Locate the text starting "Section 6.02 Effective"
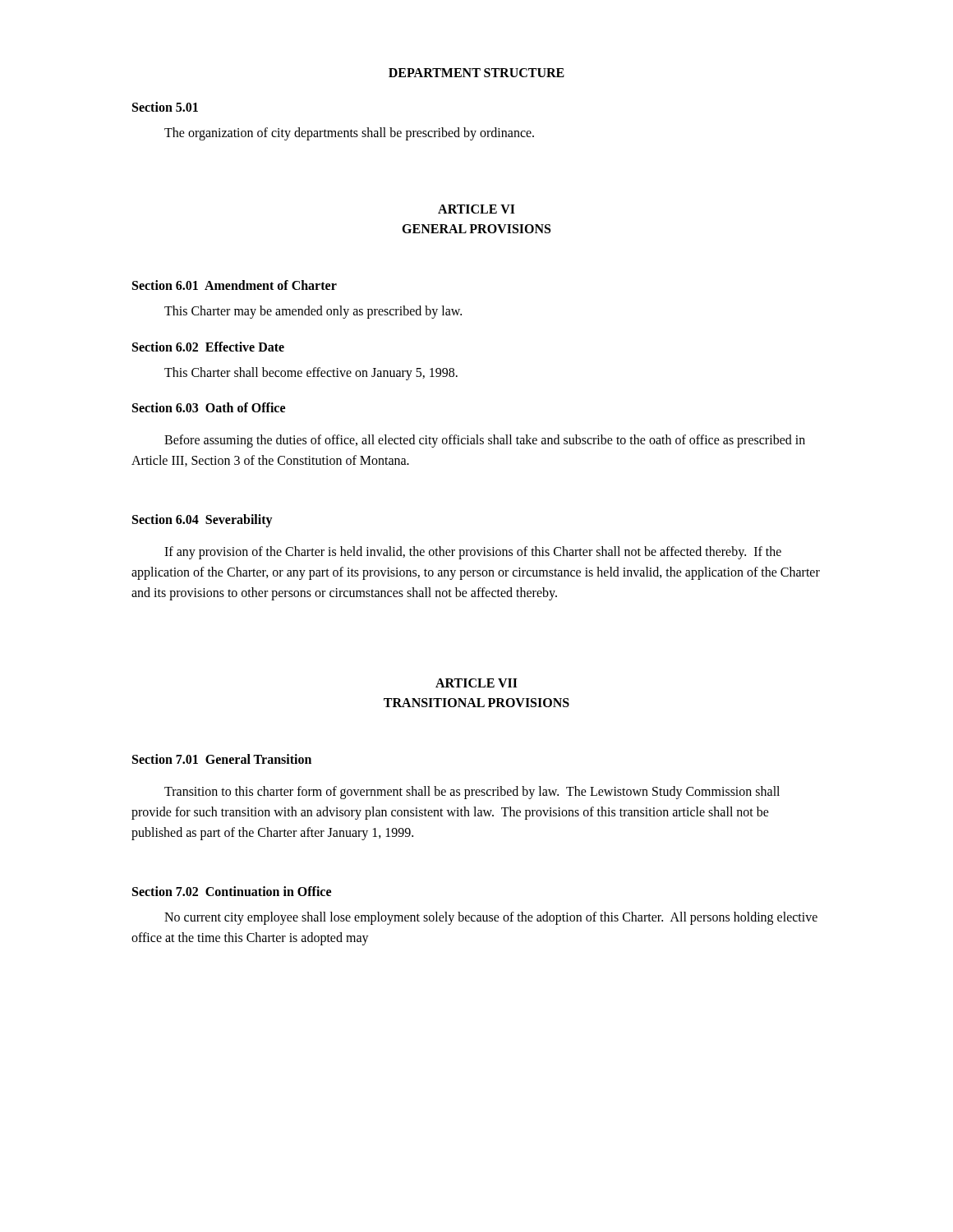Image resolution: width=953 pixels, height=1232 pixels. 208,347
